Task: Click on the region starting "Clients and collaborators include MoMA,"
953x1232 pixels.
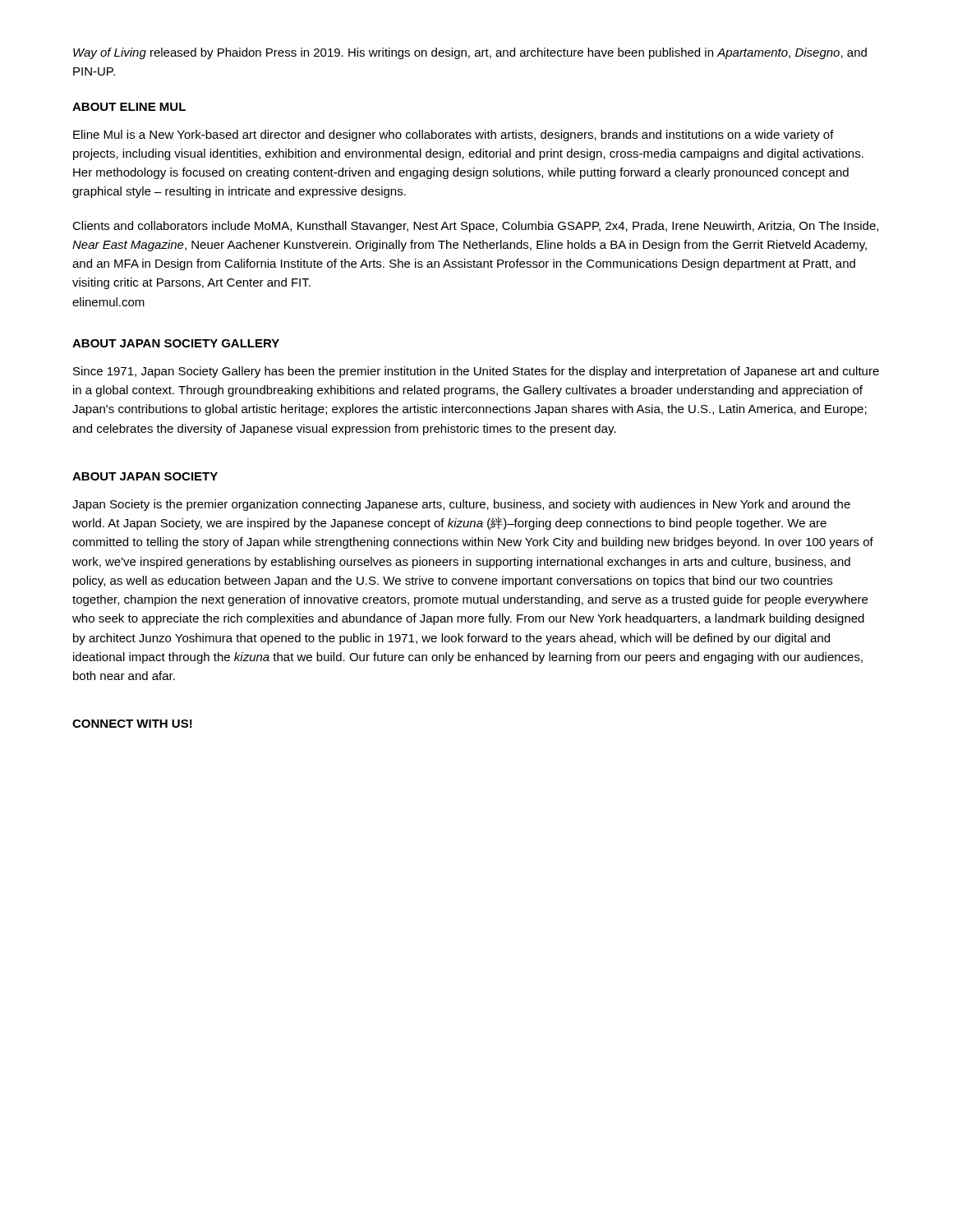Action: point(476,263)
